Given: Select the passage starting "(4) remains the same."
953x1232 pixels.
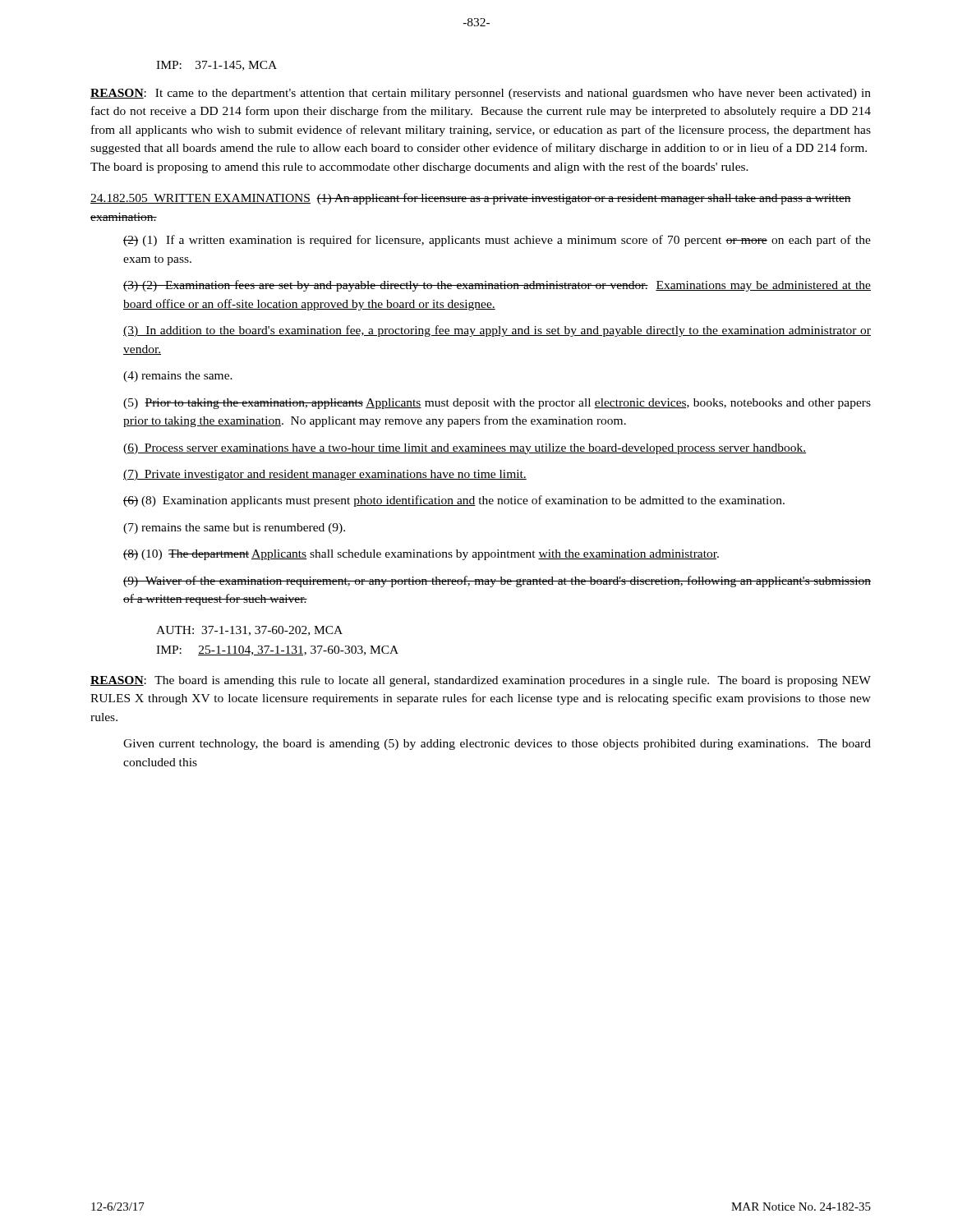Looking at the screenshot, I should click(x=178, y=377).
